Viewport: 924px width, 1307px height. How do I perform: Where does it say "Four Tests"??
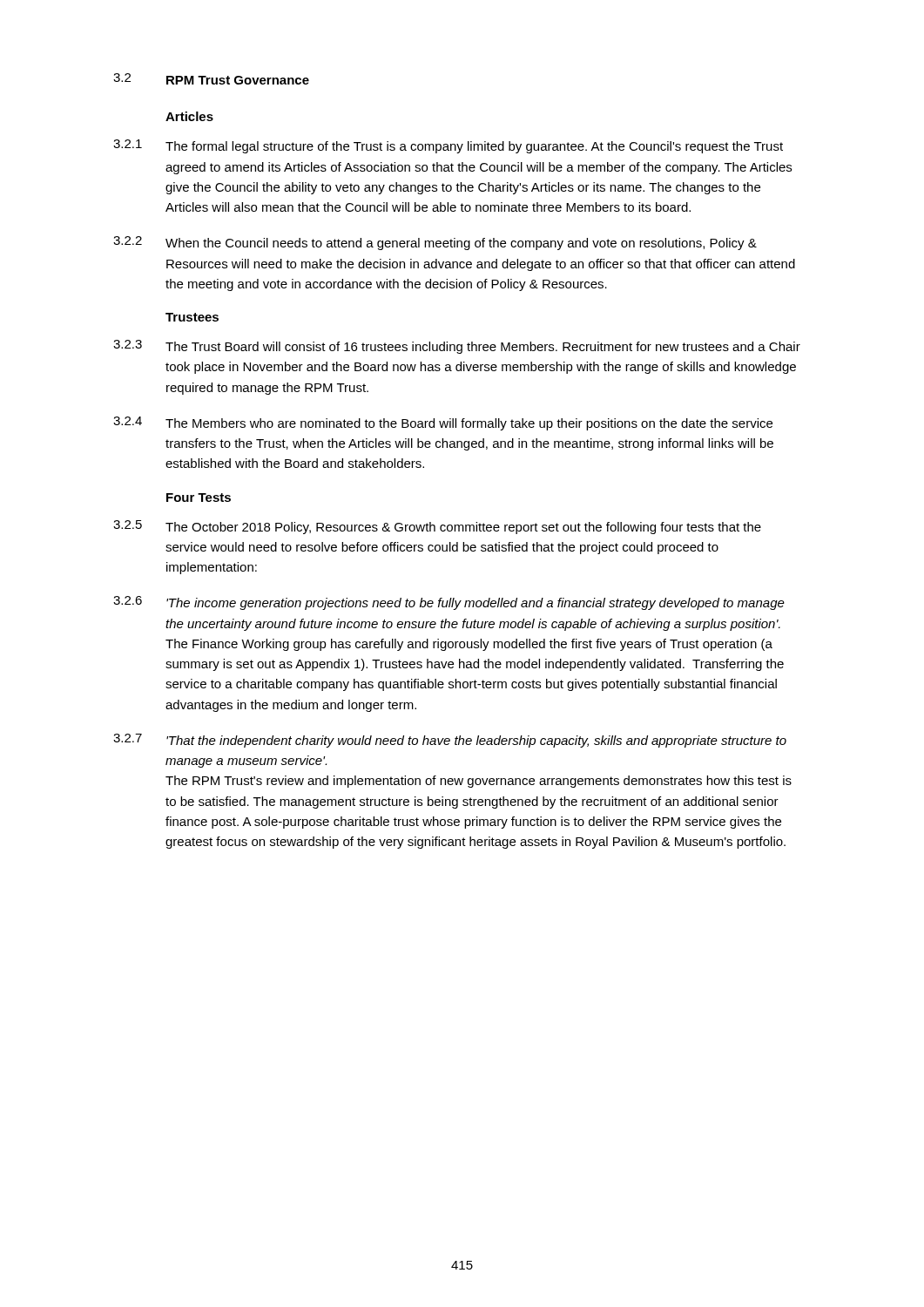(x=198, y=497)
